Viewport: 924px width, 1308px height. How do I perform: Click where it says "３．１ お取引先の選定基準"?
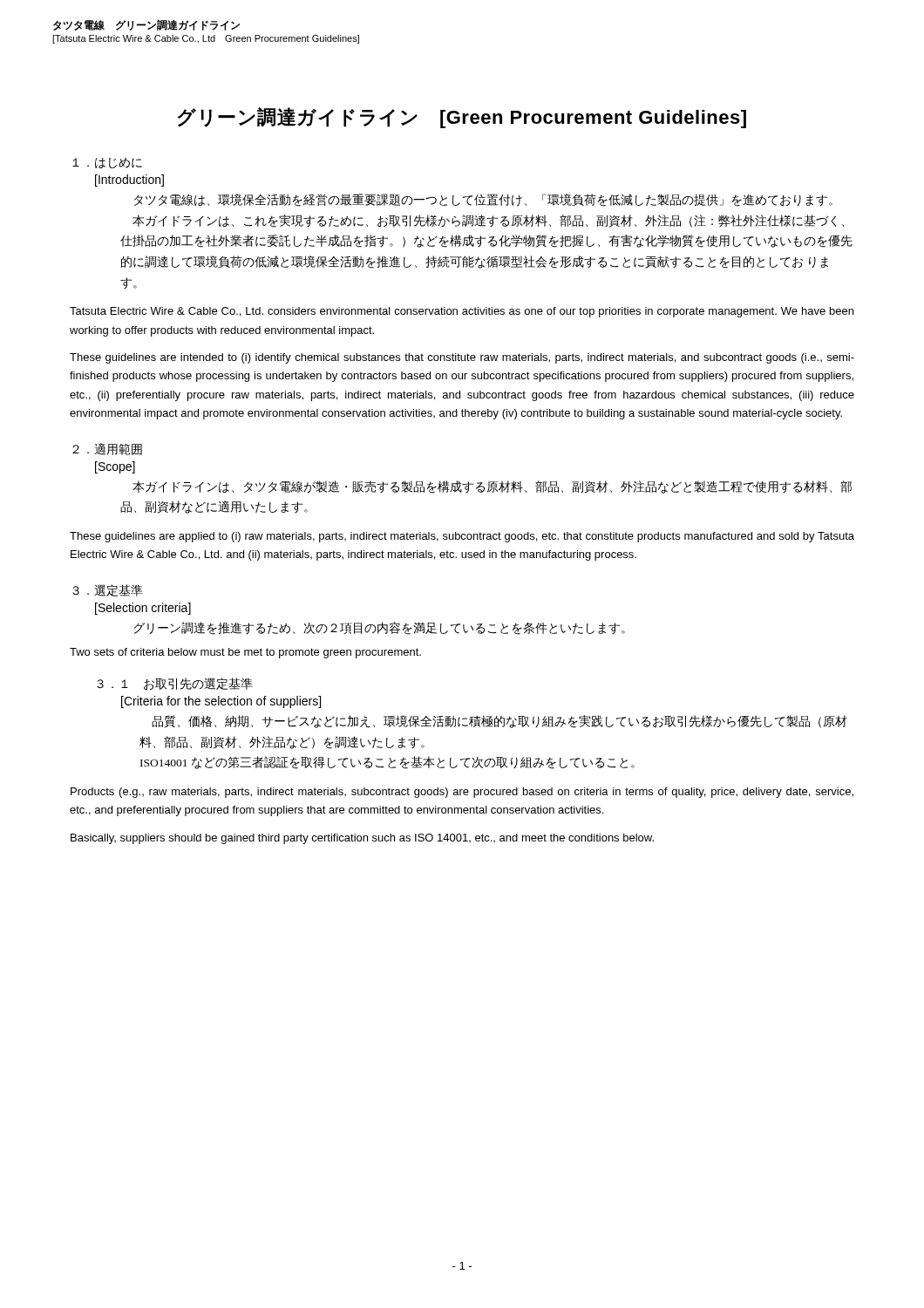click(175, 684)
